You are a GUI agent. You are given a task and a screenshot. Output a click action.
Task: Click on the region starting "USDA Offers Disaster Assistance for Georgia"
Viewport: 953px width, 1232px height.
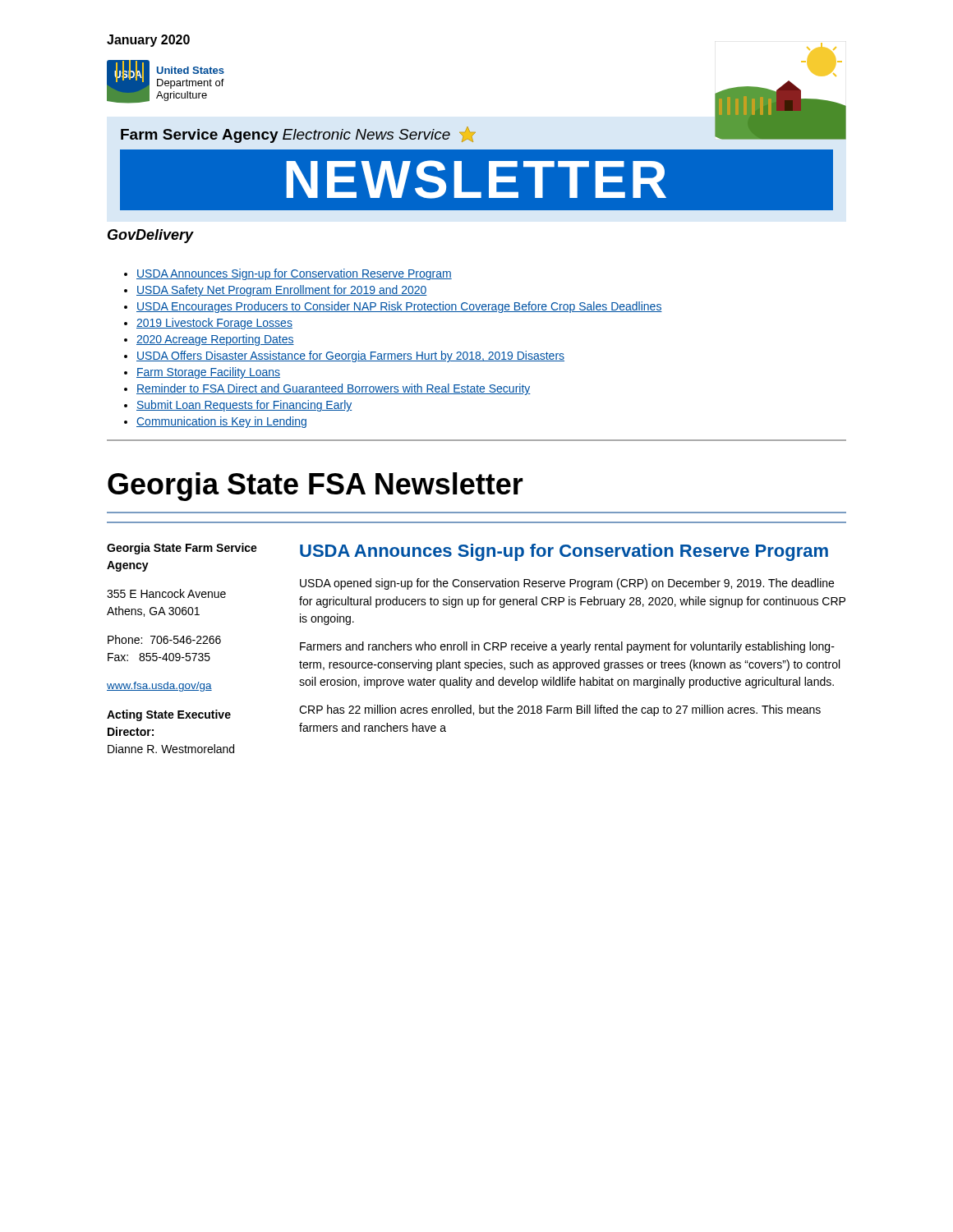(350, 356)
